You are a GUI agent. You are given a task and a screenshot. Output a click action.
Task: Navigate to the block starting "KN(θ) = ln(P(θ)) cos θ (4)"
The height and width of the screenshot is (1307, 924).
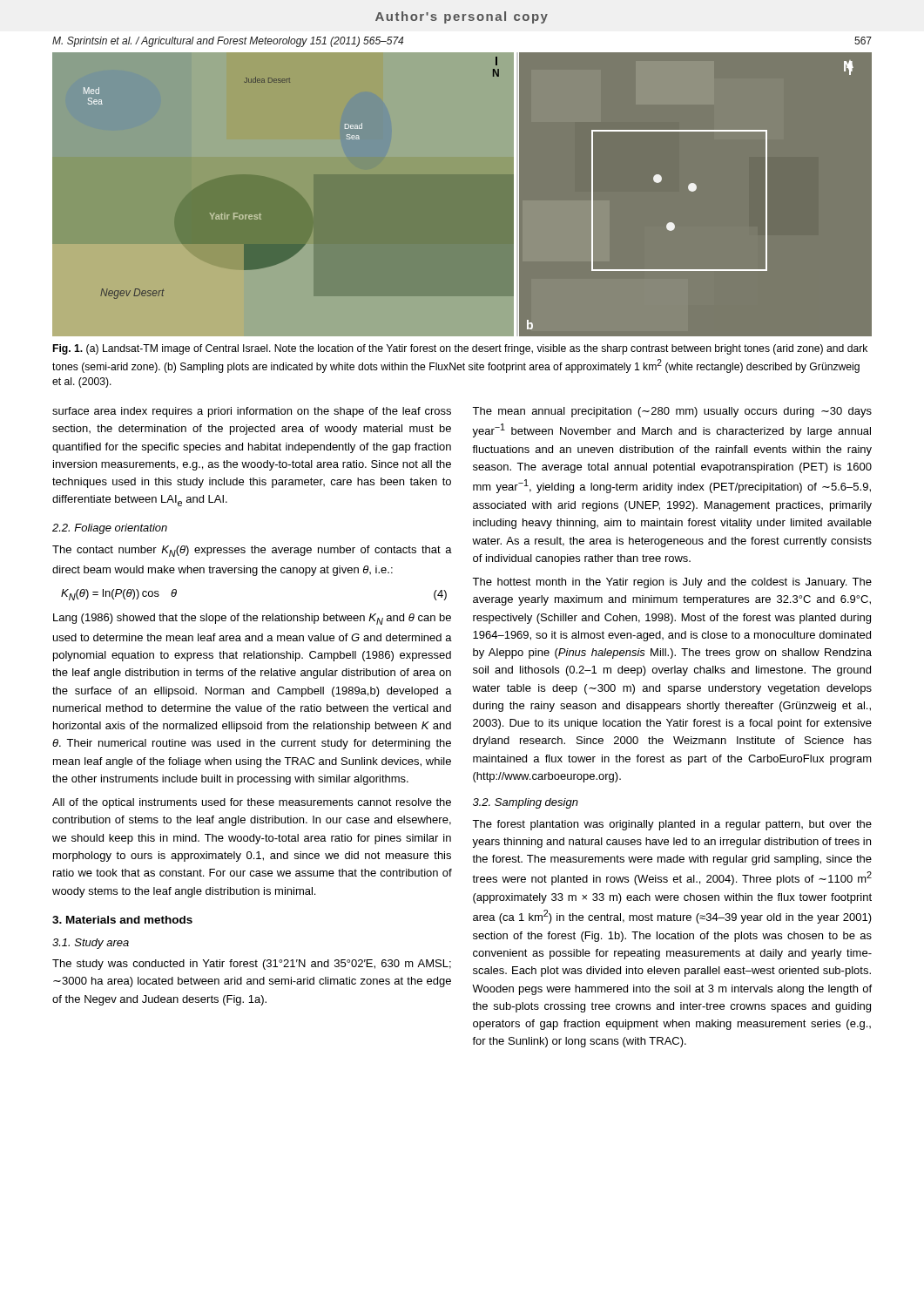coord(118,594)
